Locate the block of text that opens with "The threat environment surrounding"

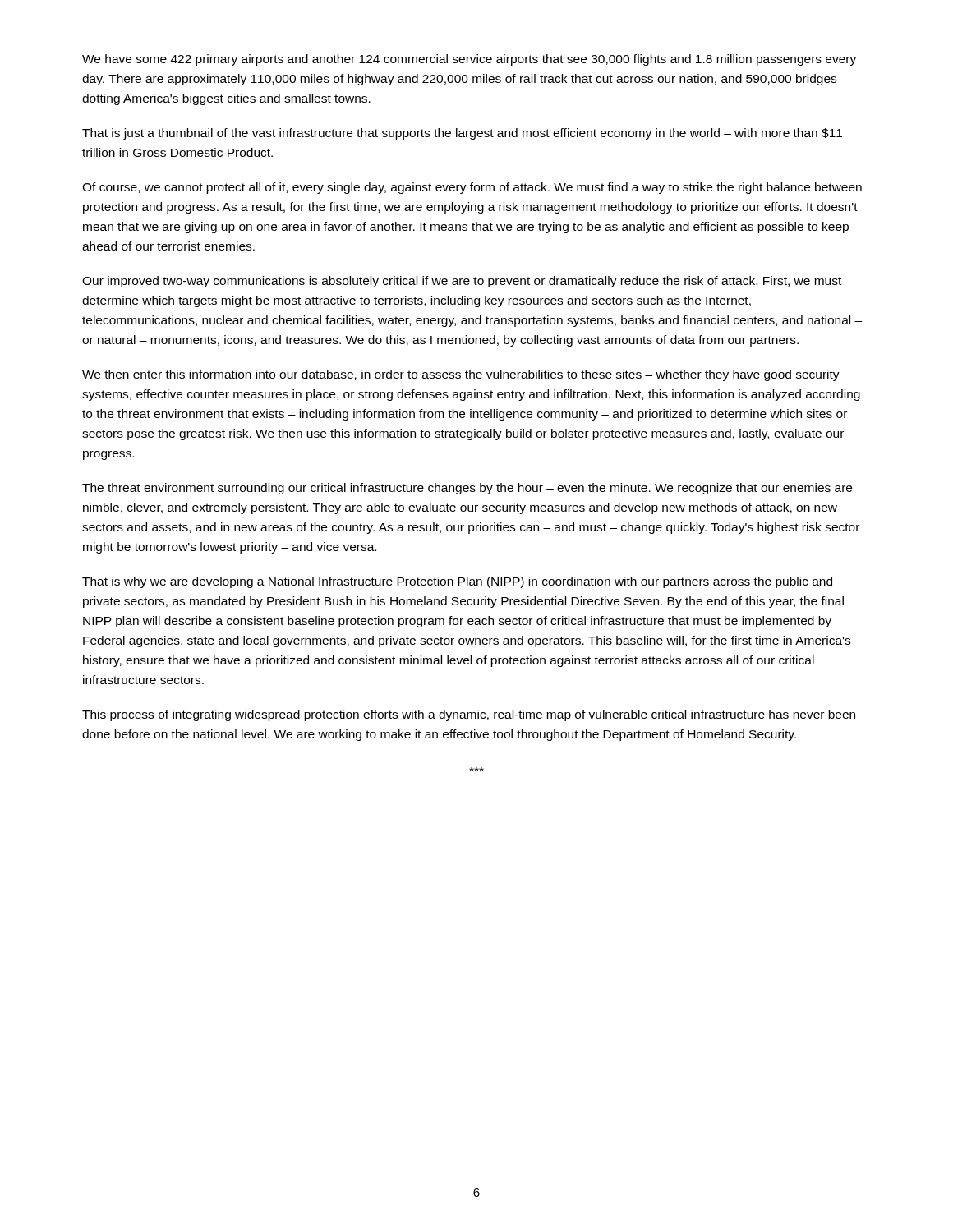click(x=471, y=517)
